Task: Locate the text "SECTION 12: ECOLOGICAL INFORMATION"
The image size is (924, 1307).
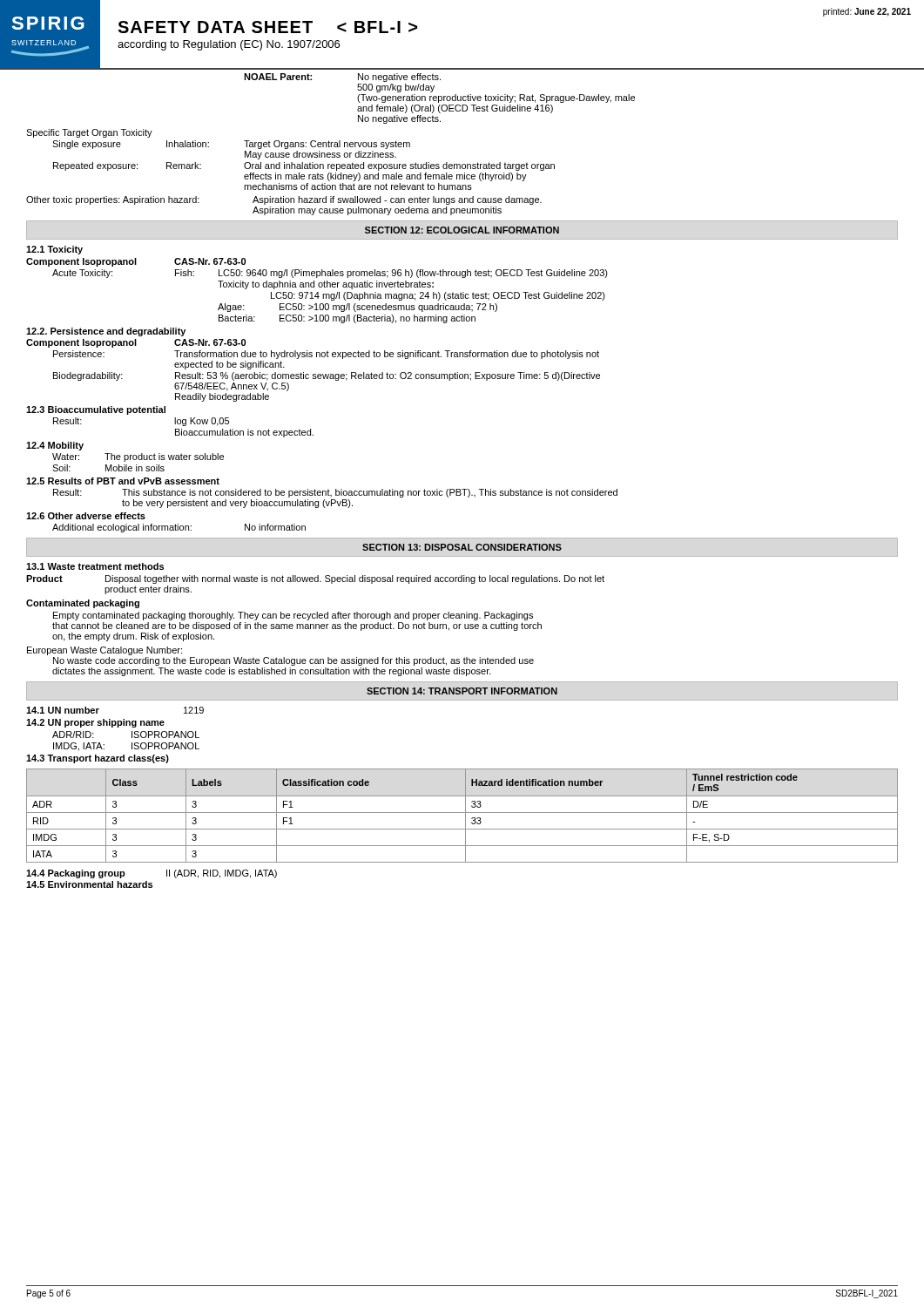Action: 462,230
